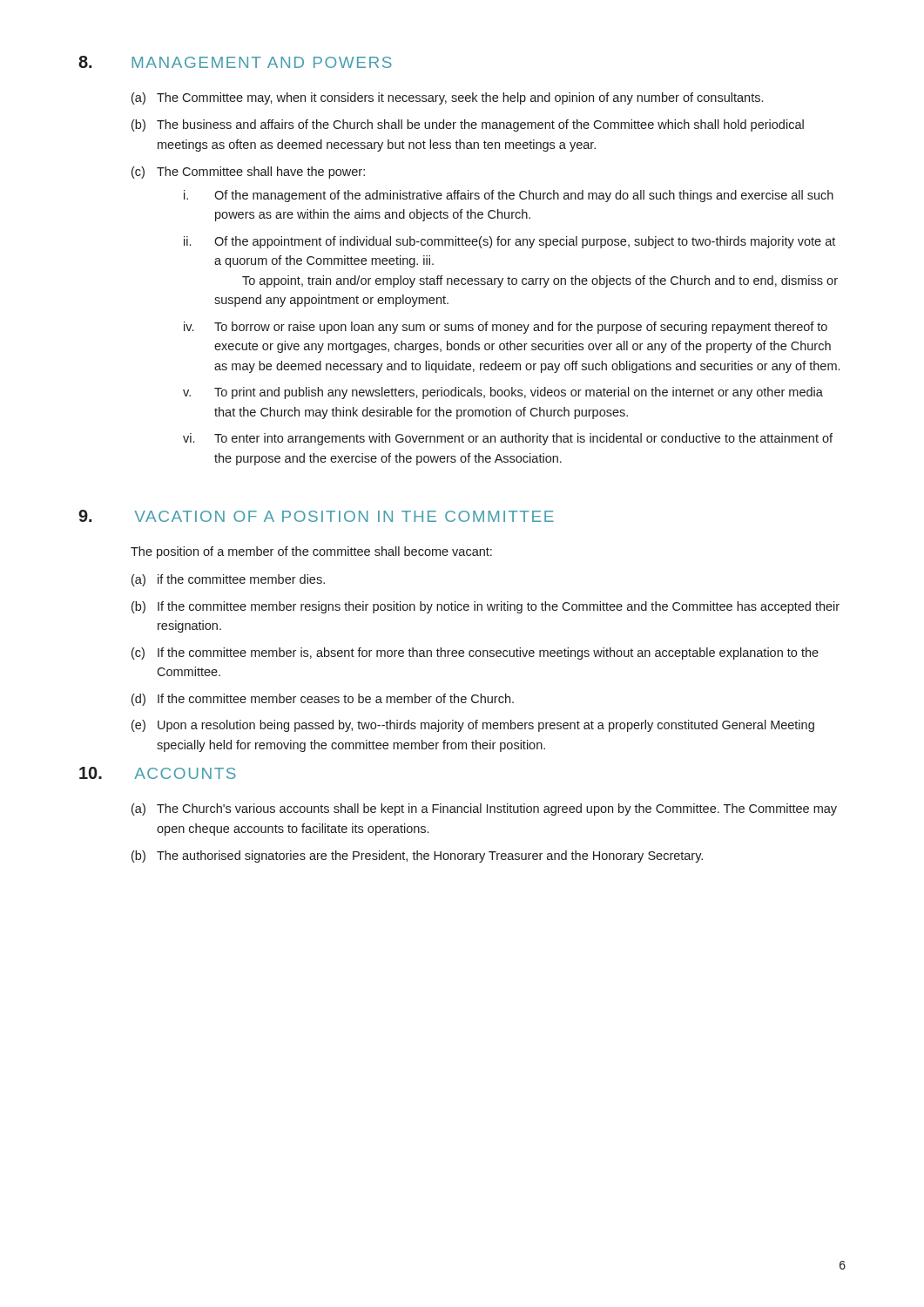
Task: Point to the text starting "v. To print"
Action: pos(514,402)
